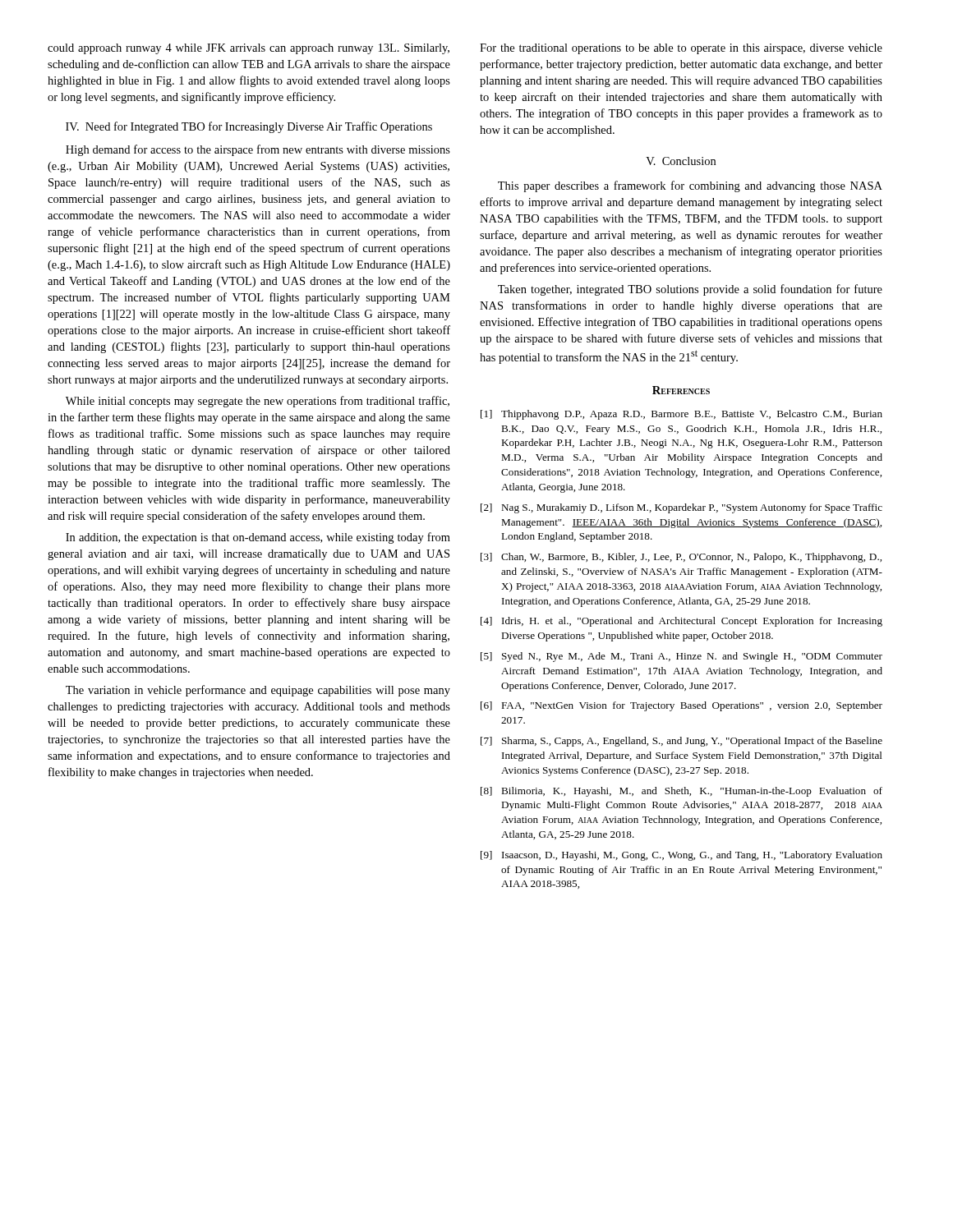Locate the region starting "[5] Syed N., Rye M.,"
The image size is (953, 1232).
pyautogui.click(x=681, y=671)
